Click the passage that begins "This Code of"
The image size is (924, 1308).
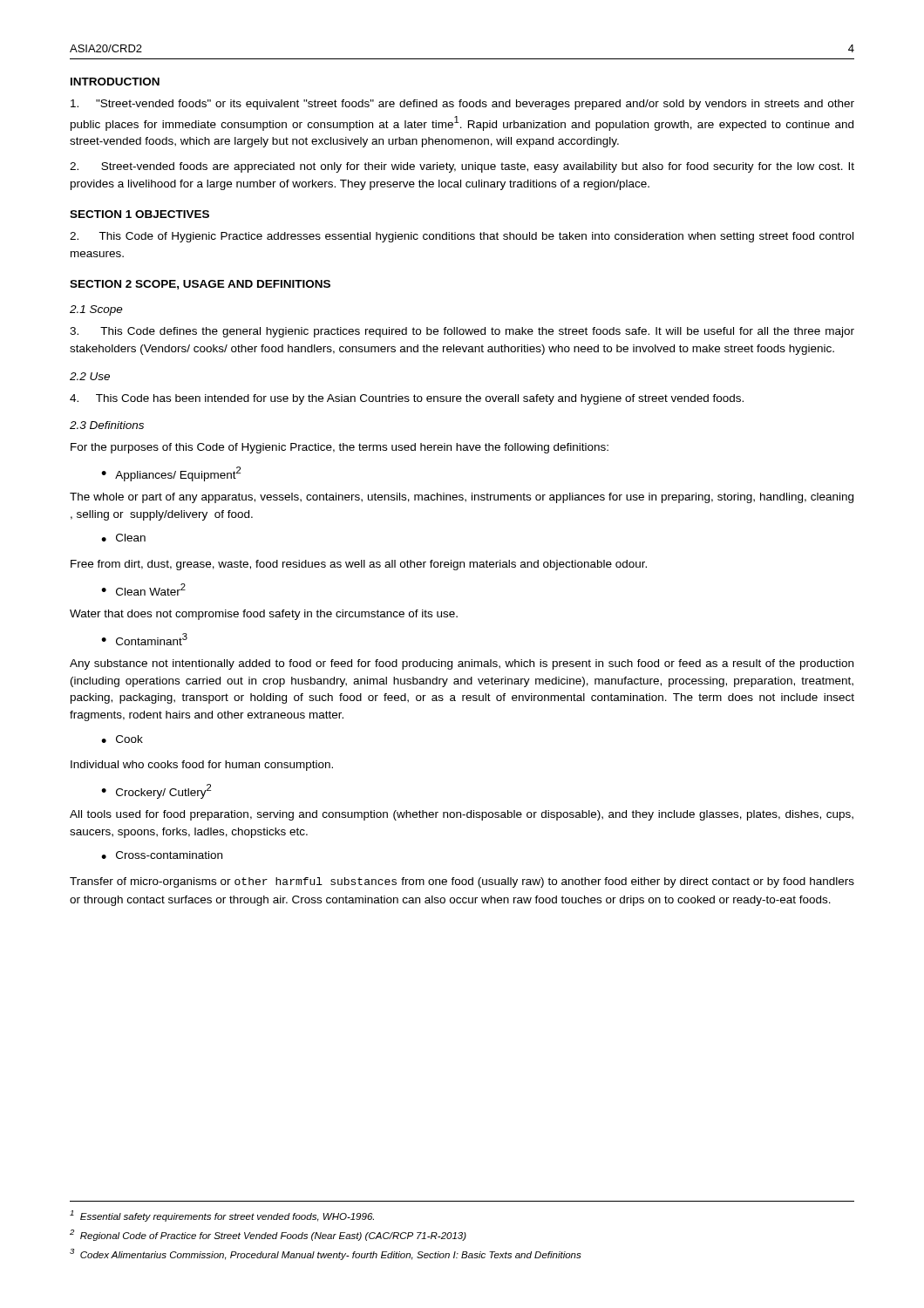point(462,245)
